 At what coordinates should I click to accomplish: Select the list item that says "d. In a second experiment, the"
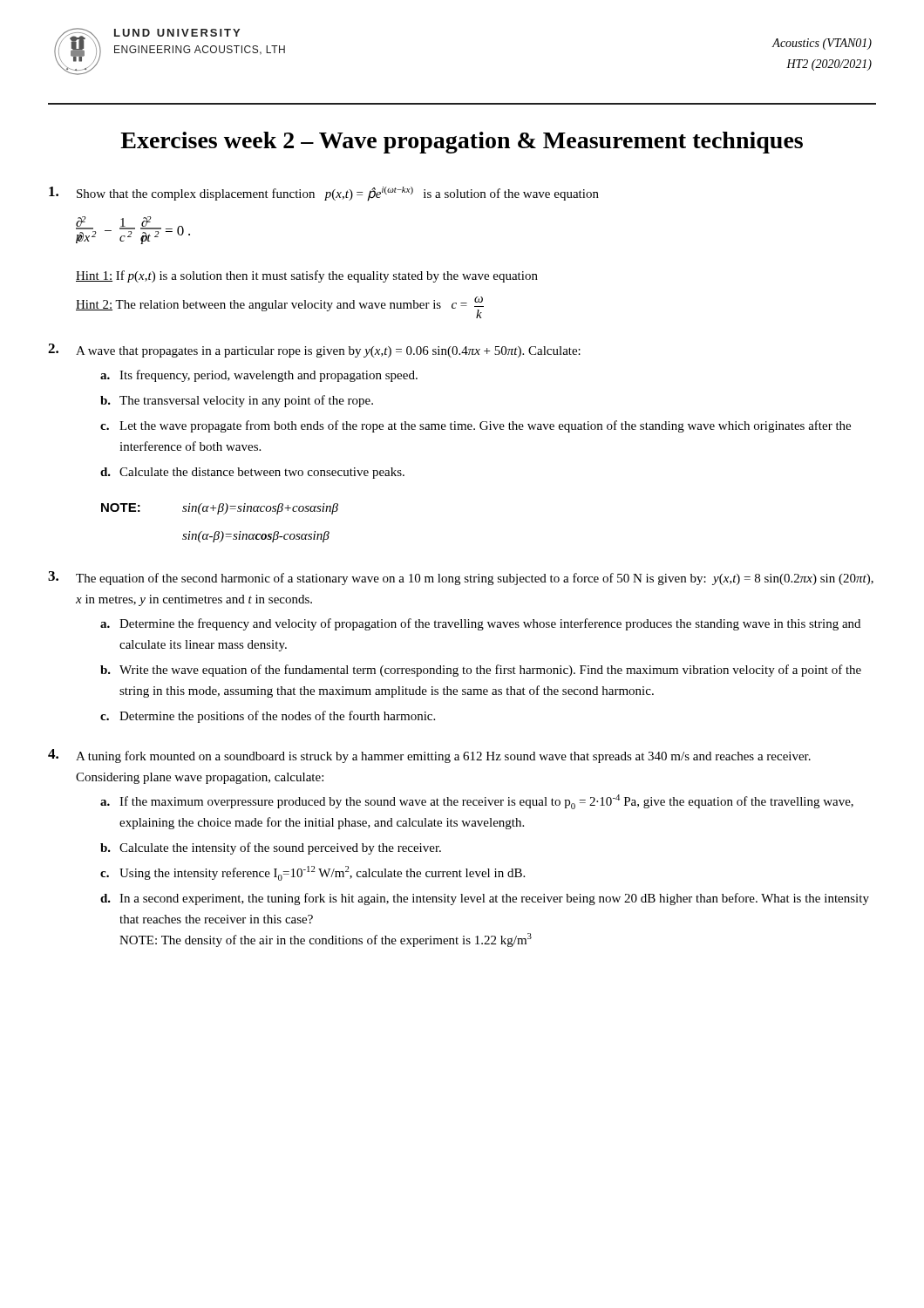pos(485,899)
